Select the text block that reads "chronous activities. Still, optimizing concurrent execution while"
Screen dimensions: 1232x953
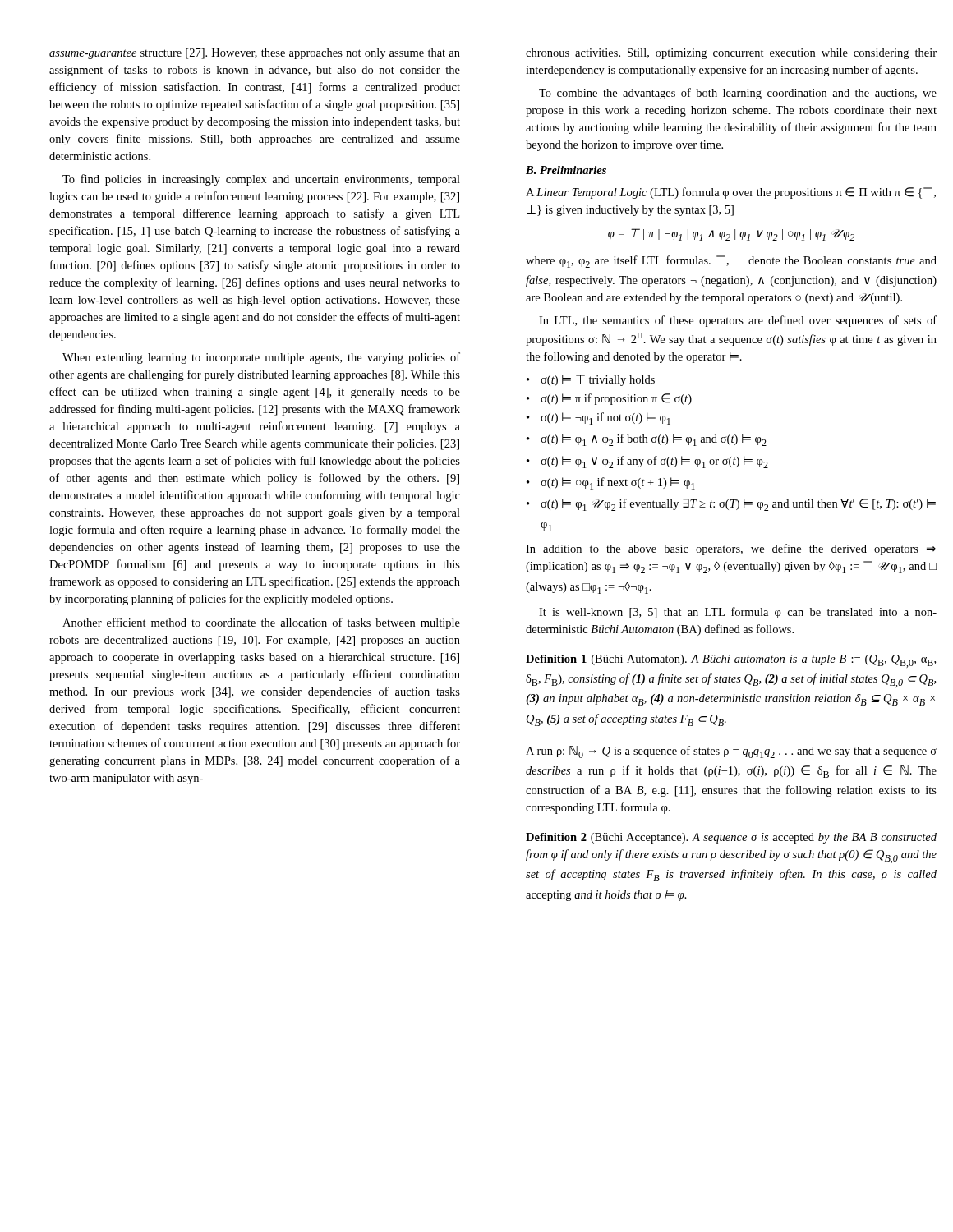(731, 99)
